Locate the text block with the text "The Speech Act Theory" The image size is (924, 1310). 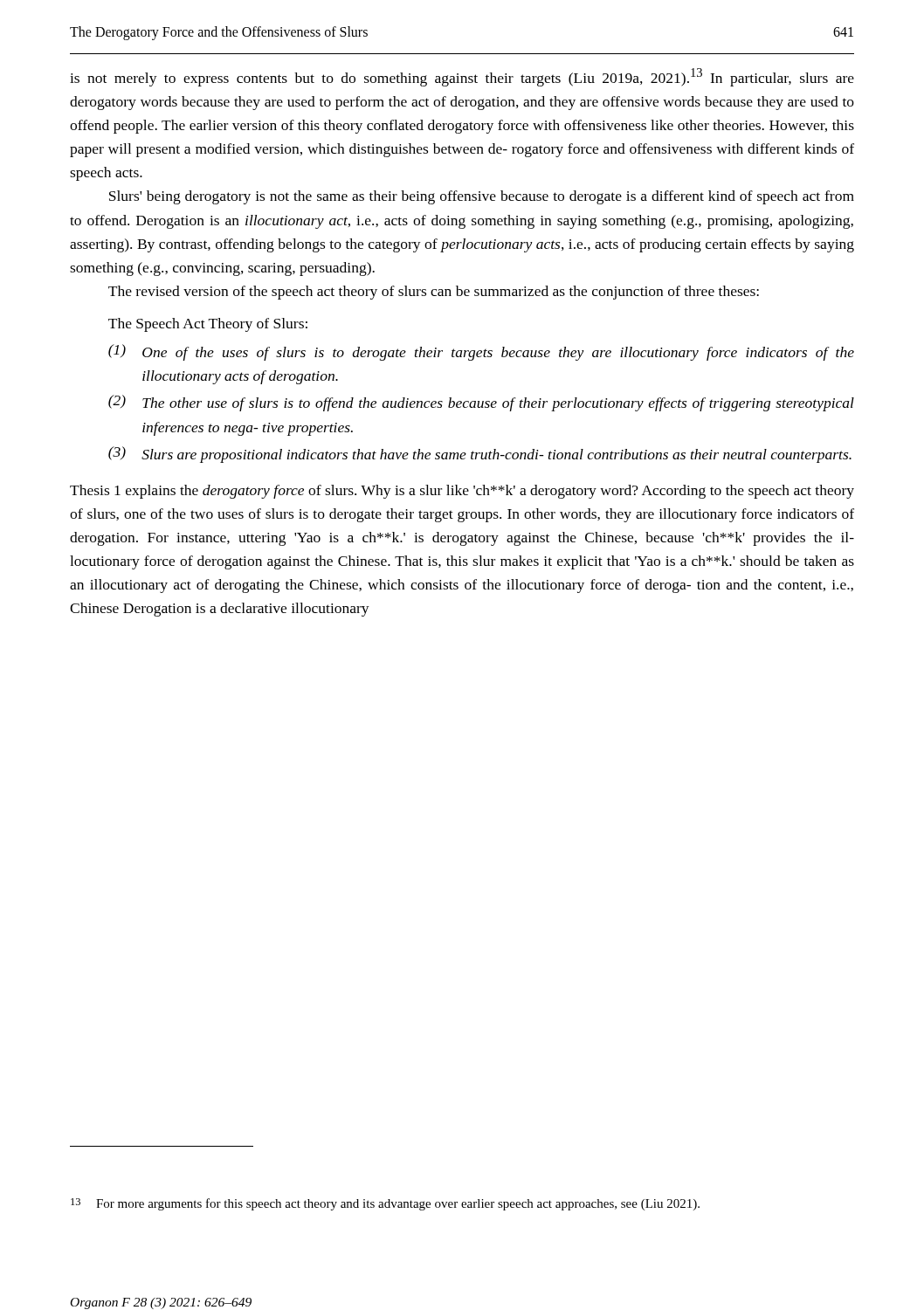pyautogui.click(x=208, y=325)
